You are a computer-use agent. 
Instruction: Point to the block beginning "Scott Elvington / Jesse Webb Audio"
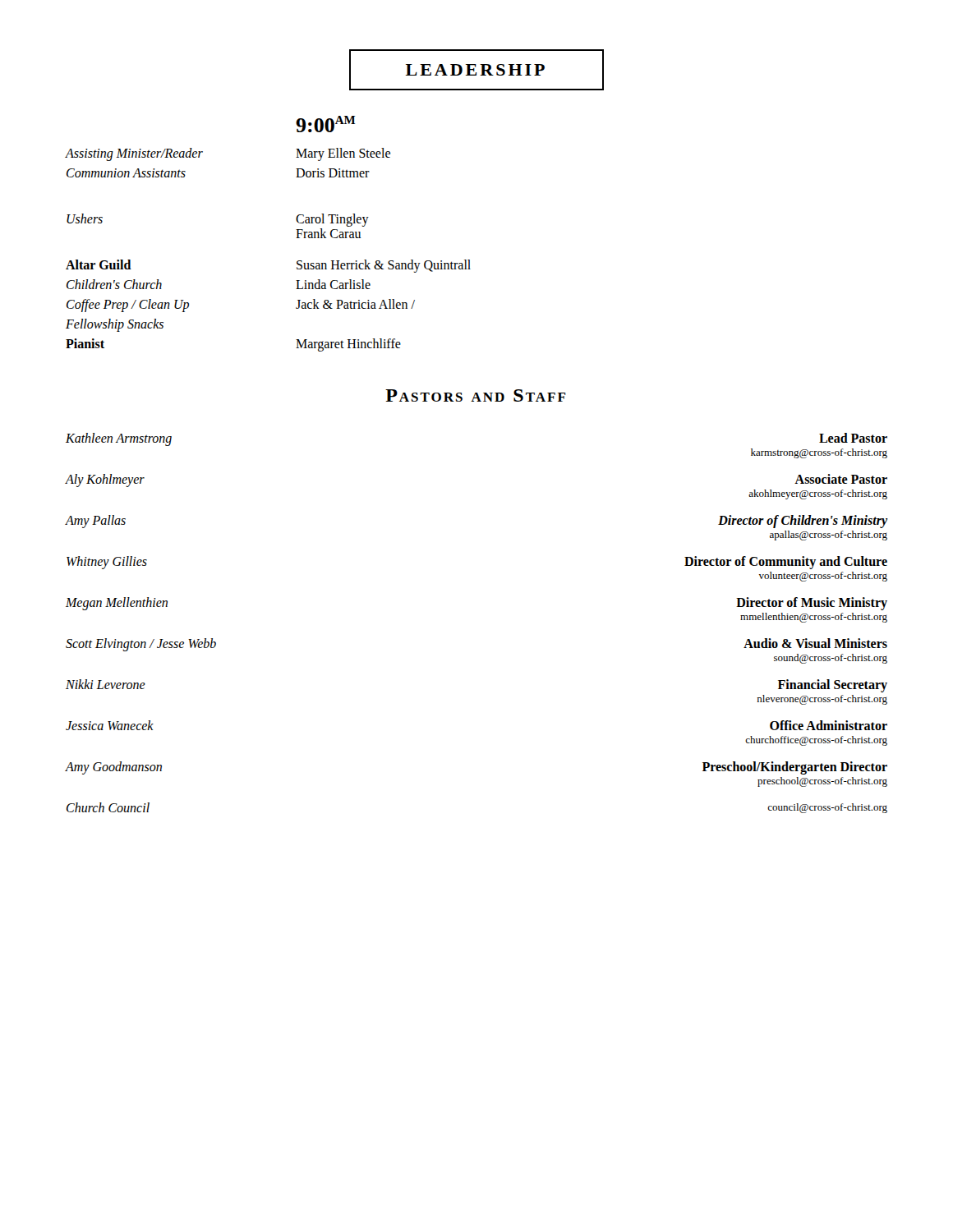(x=144, y=645)
